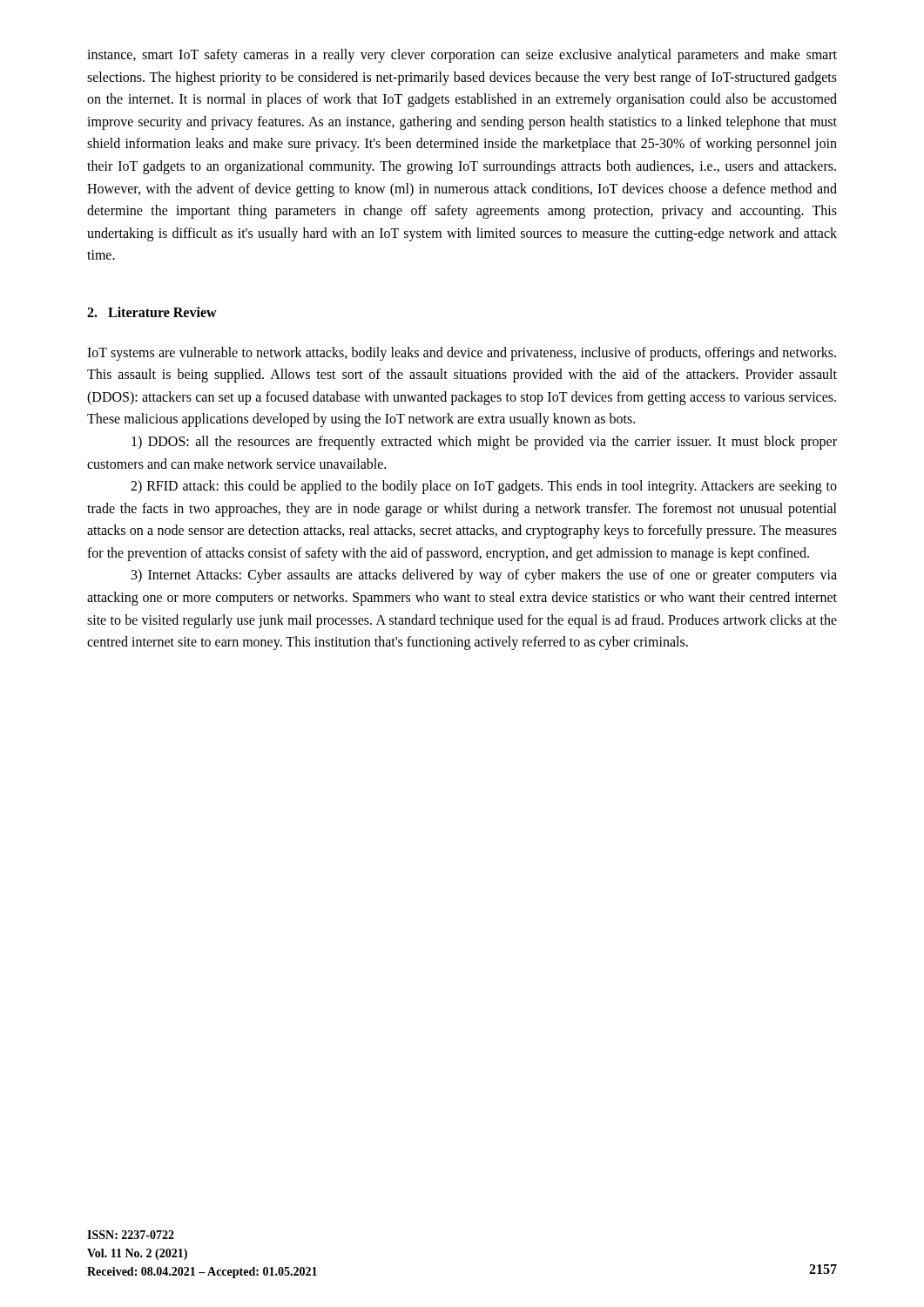Image resolution: width=924 pixels, height=1307 pixels.
Task: Select the region starting "3) Internet Attacks: Cyber assaults are attacks delivered"
Action: (x=462, y=608)
